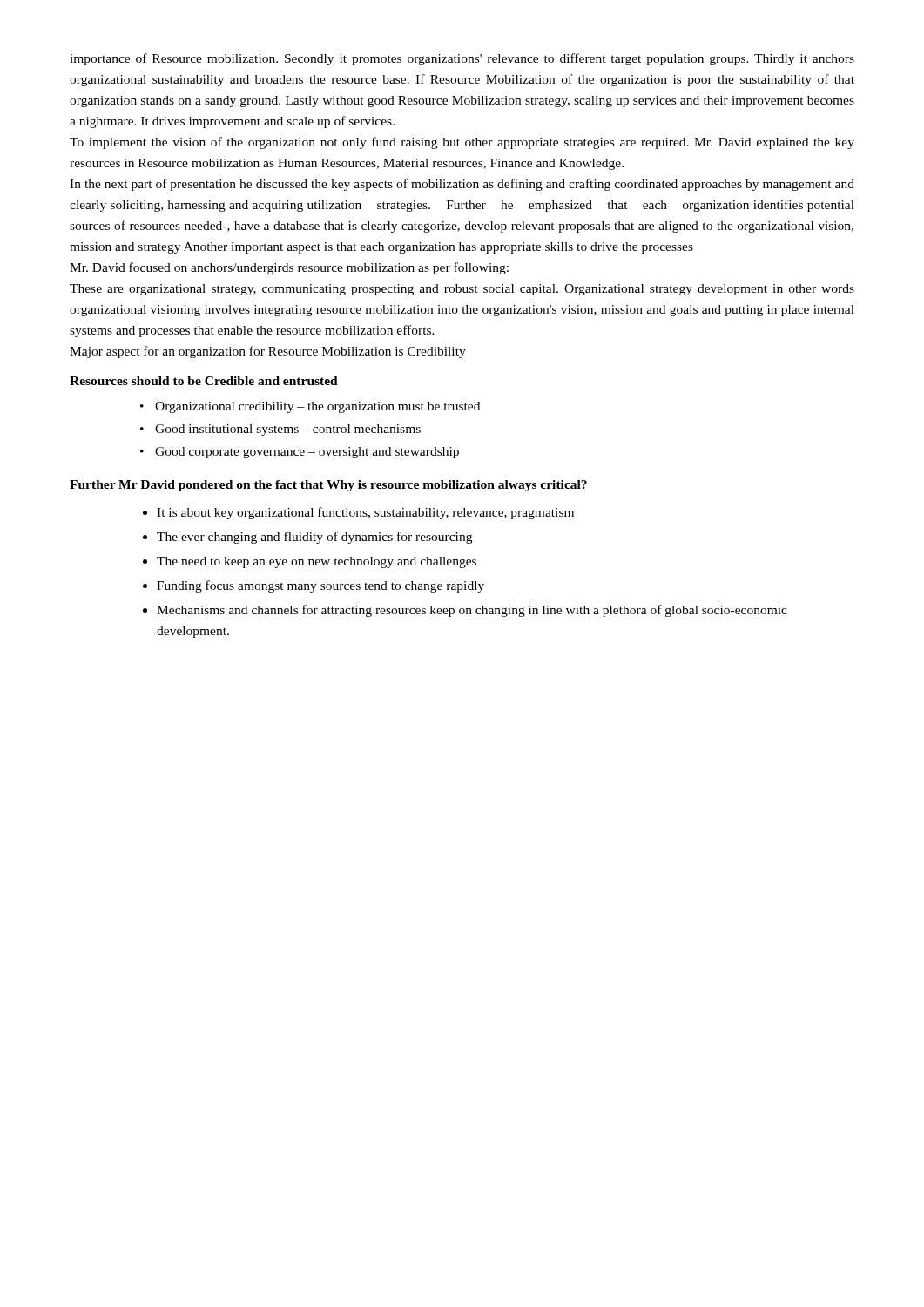924x1307 pixels.
Task: Select the text block that reads "To implement the vision of the"
Action: [462, 153]
